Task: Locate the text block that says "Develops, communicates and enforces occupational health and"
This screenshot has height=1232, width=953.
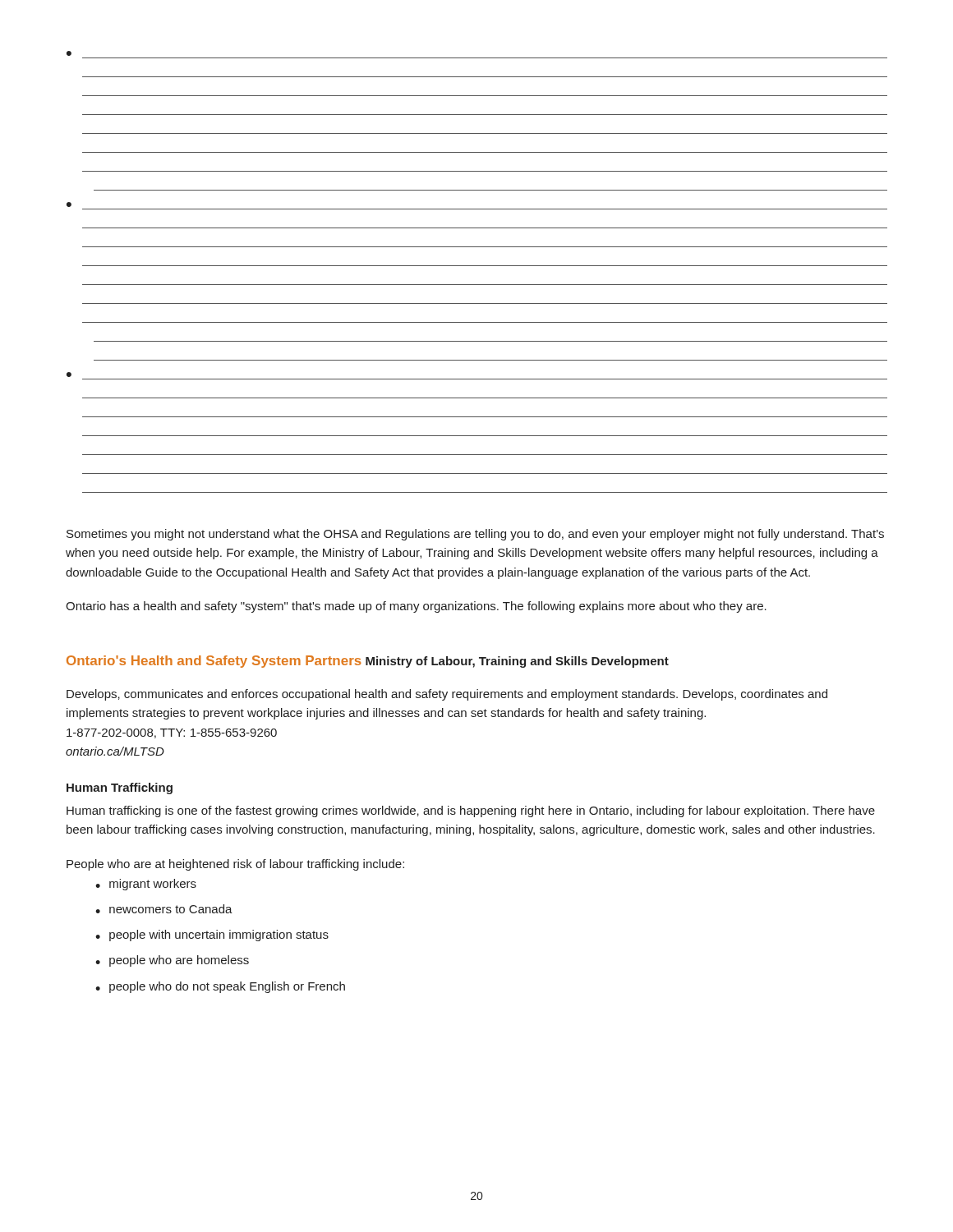Action: (x=447, y=722)
